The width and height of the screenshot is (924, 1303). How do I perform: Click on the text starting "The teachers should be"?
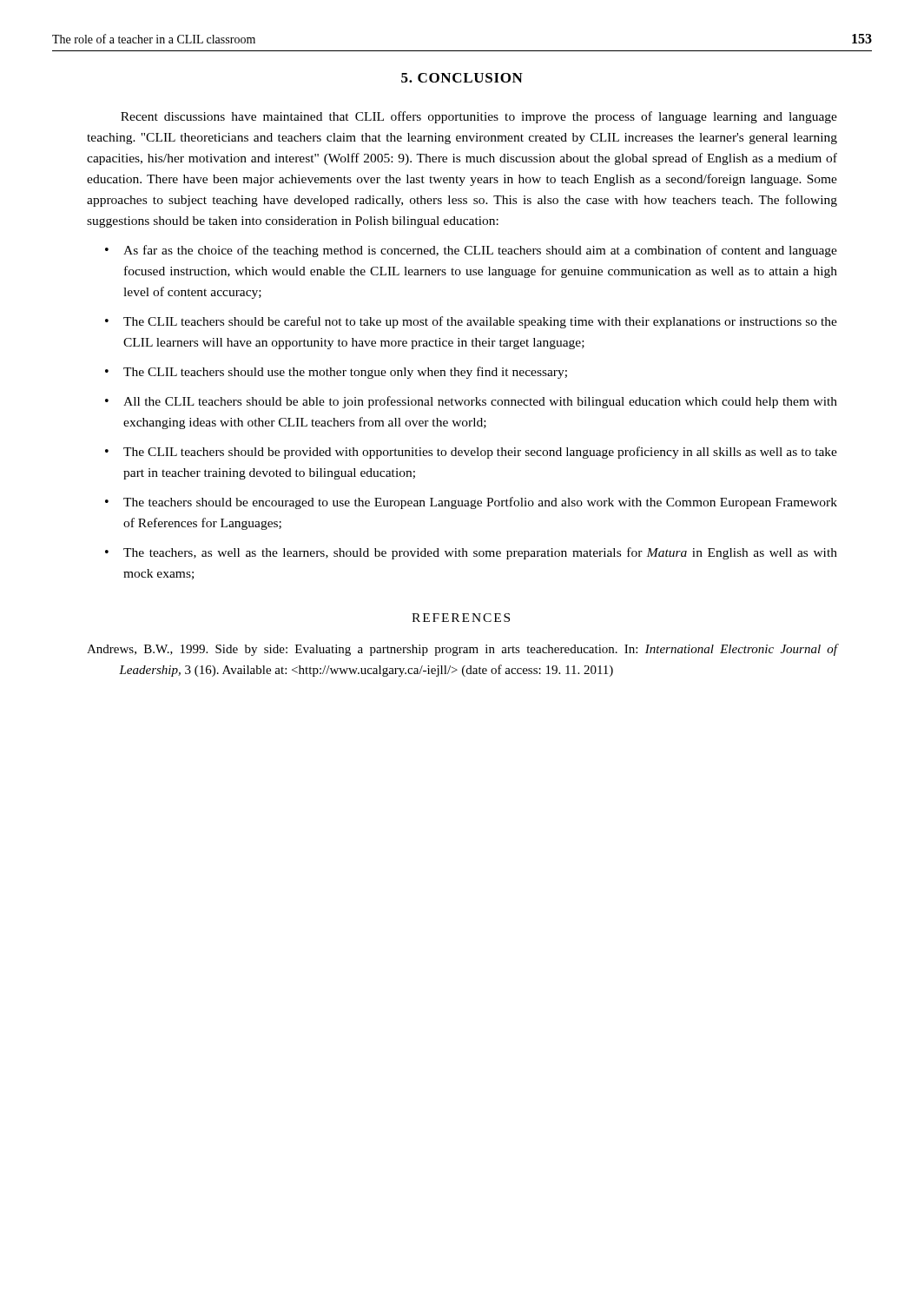[480, 512]
